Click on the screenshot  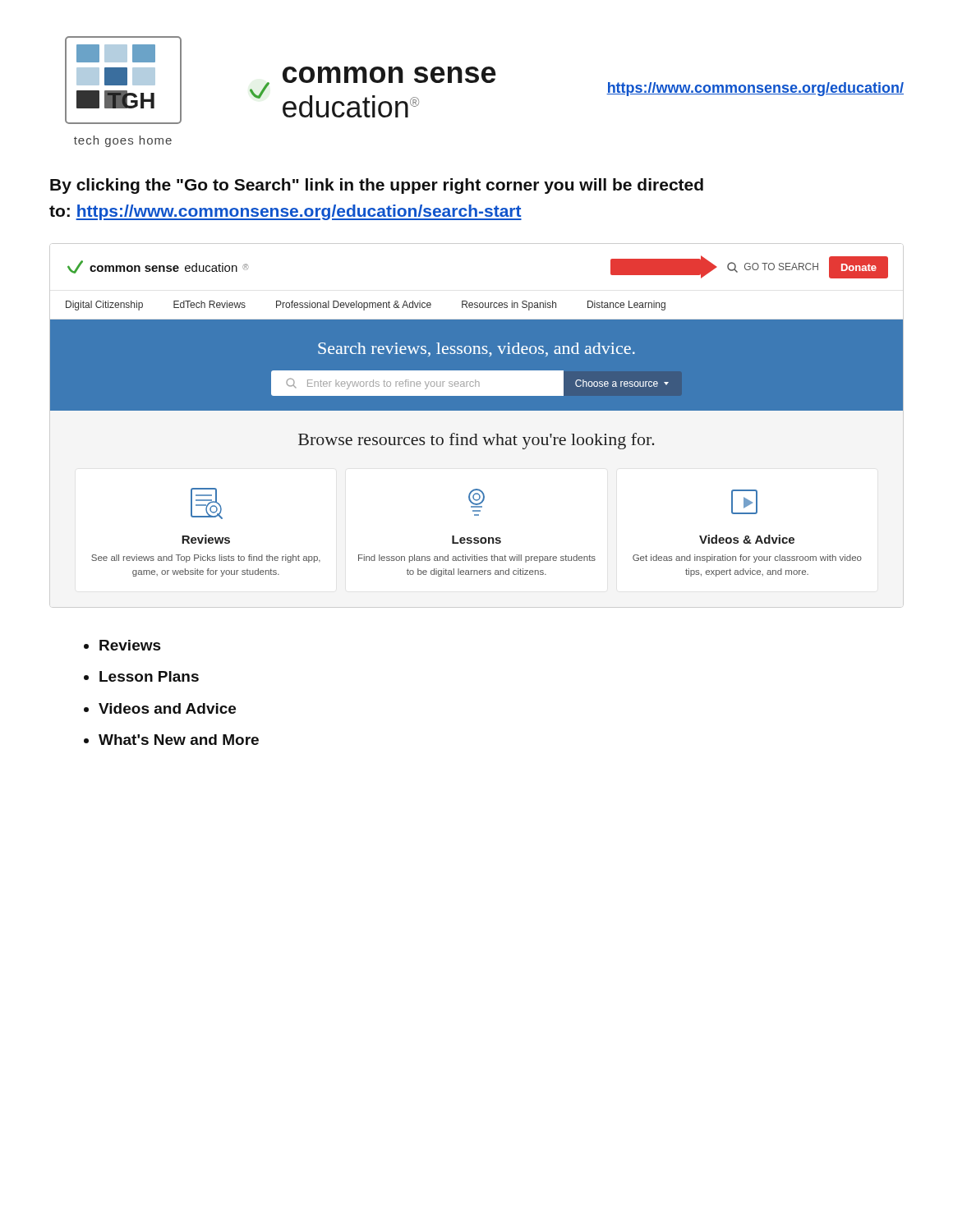coord(476,425)
